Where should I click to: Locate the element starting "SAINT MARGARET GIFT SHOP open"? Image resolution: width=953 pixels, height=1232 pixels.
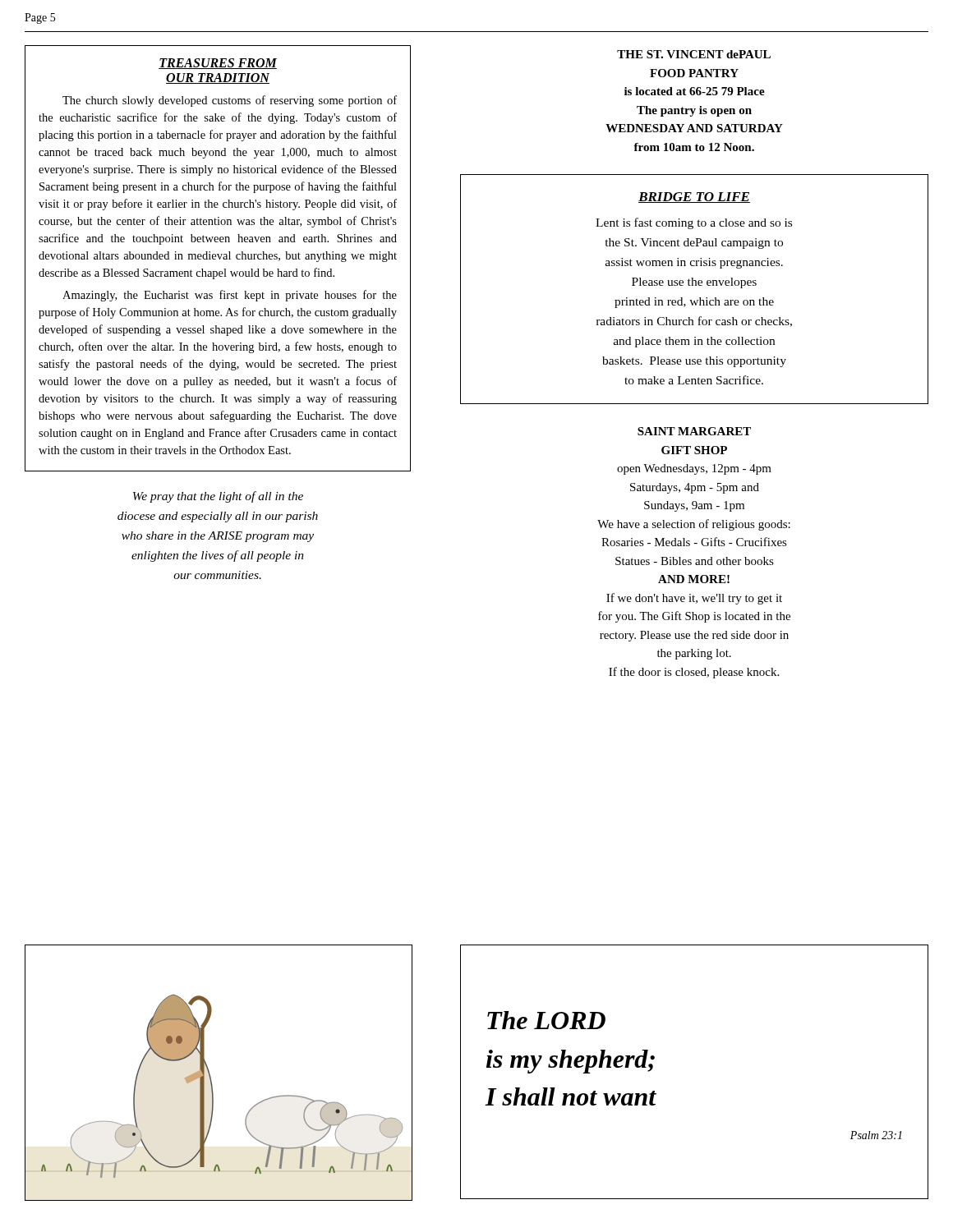pos(694,552)
